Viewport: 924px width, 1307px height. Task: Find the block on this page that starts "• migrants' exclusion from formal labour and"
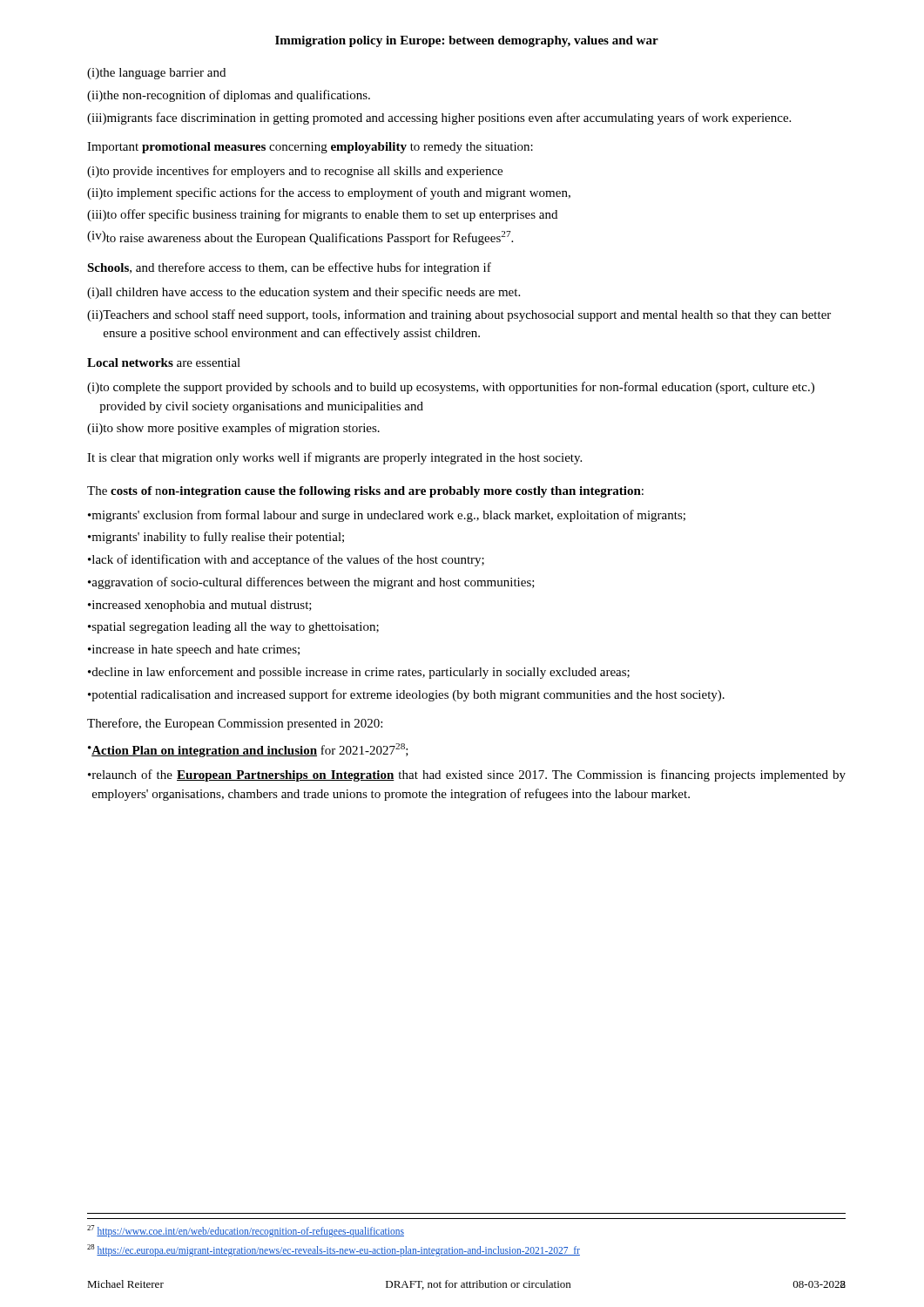387,515
